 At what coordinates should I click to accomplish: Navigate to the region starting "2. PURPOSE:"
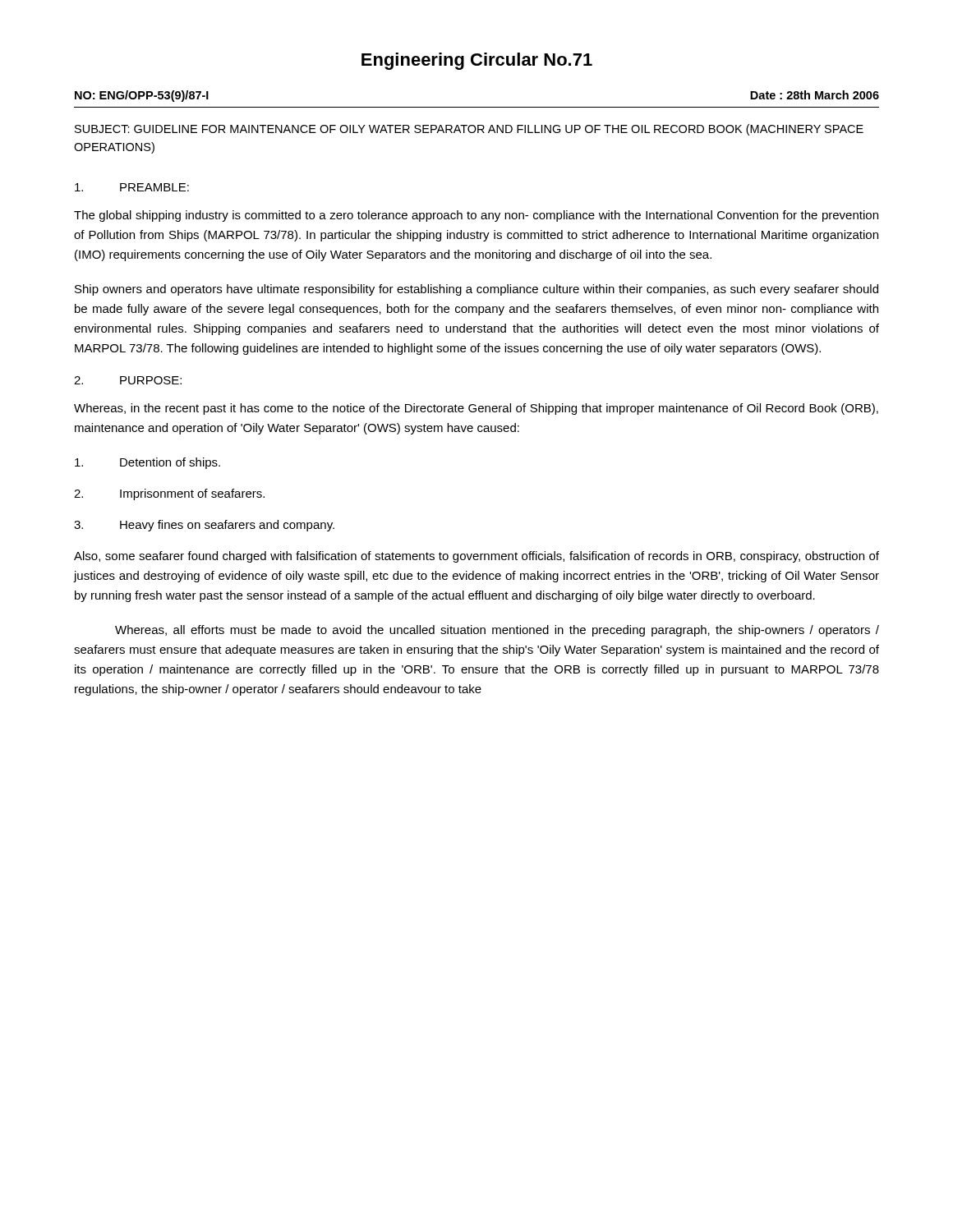[128, 379]
